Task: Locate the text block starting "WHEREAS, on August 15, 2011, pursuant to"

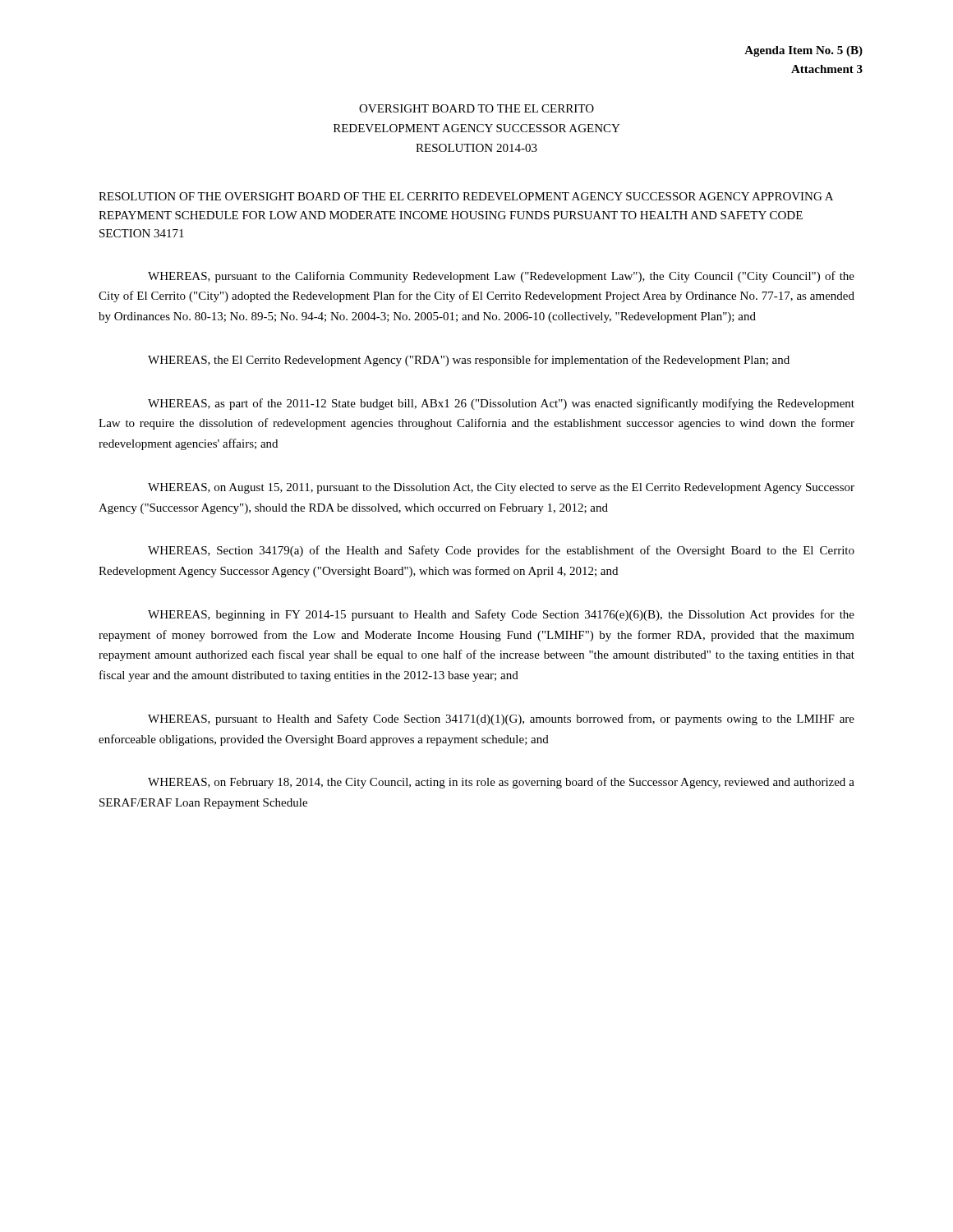Action: pyautogui.click(x=476, y=497)
